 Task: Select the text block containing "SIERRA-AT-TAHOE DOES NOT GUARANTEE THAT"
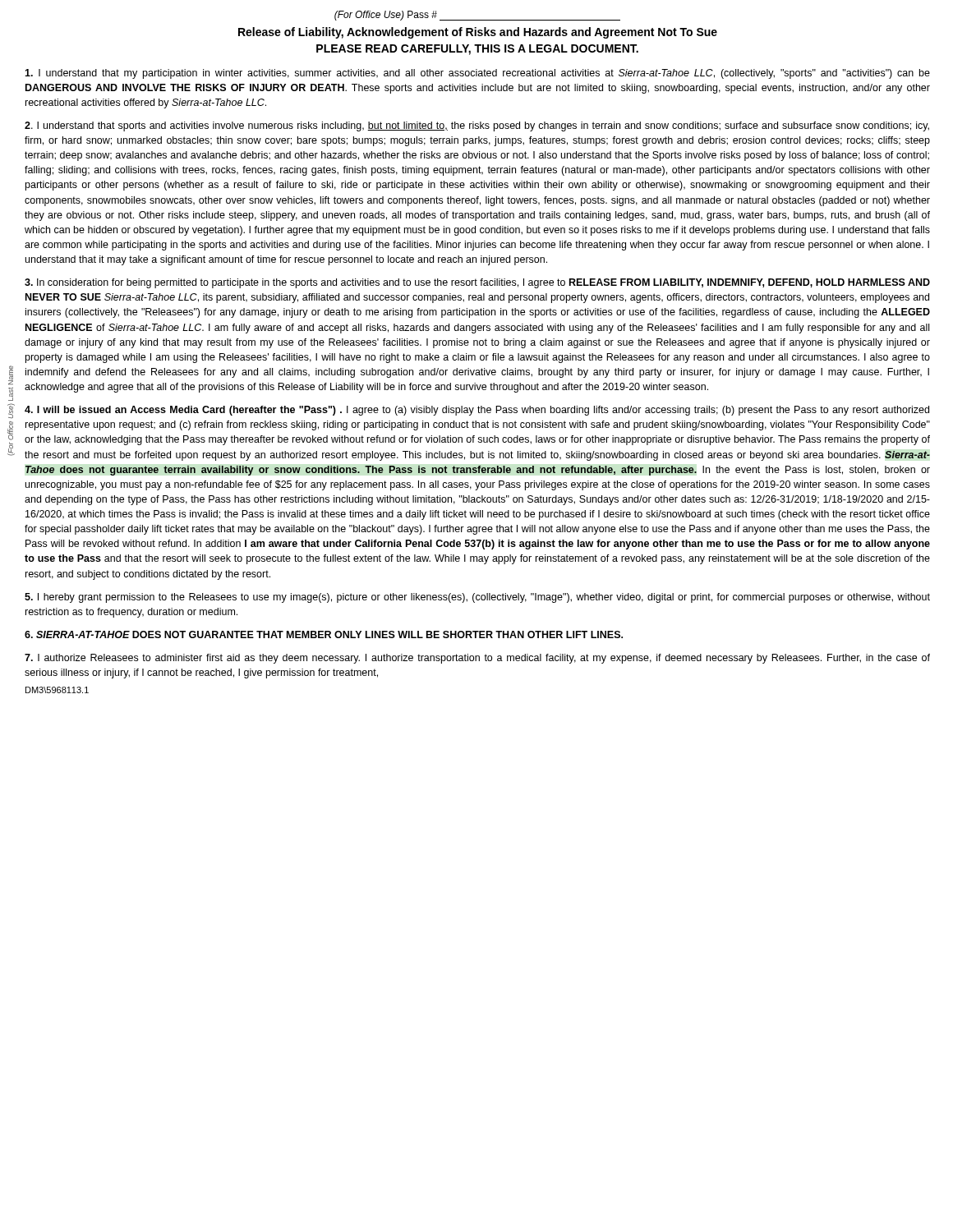(324, 635)
